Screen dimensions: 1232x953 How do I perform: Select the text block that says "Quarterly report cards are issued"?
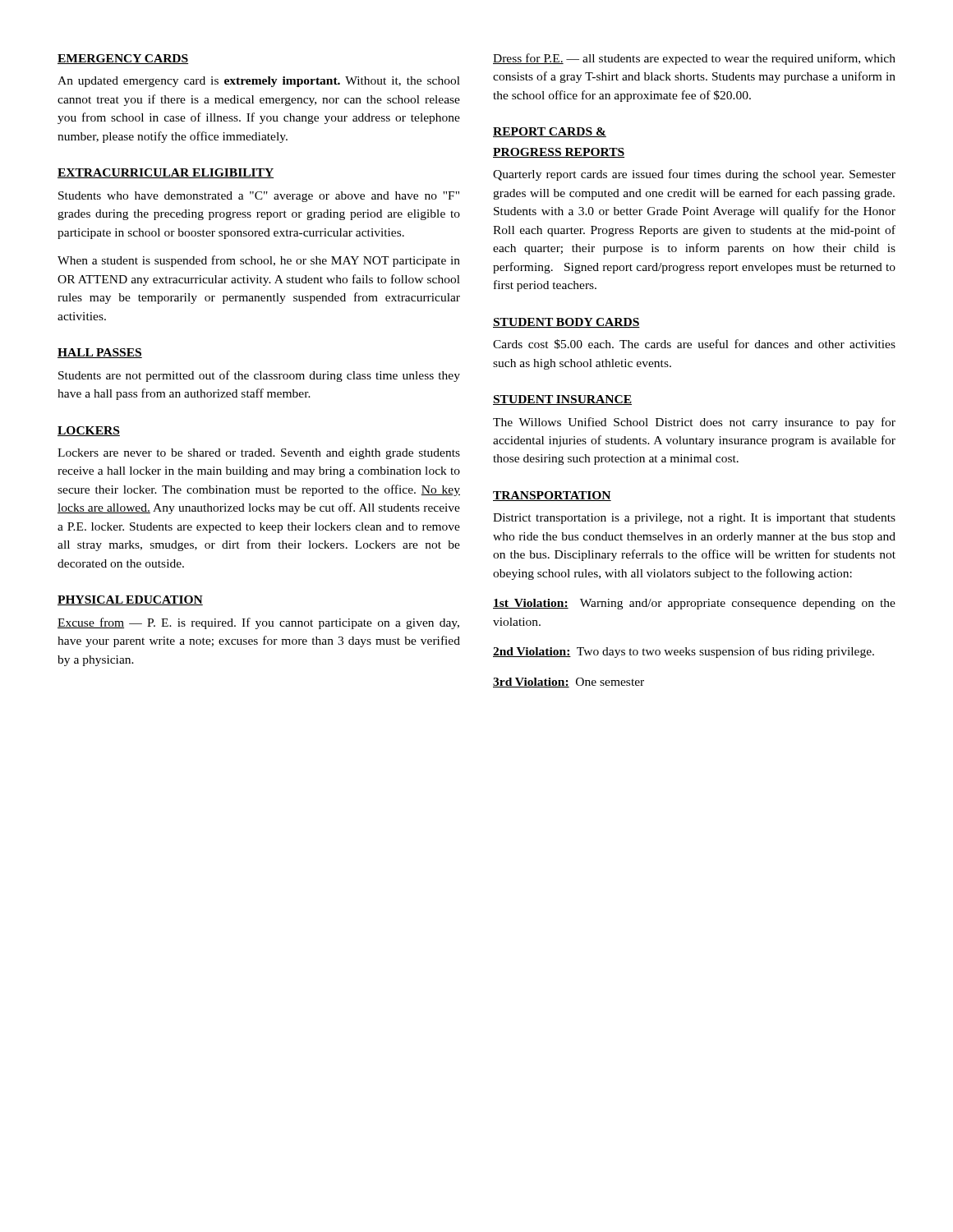(x=694, y=229)
